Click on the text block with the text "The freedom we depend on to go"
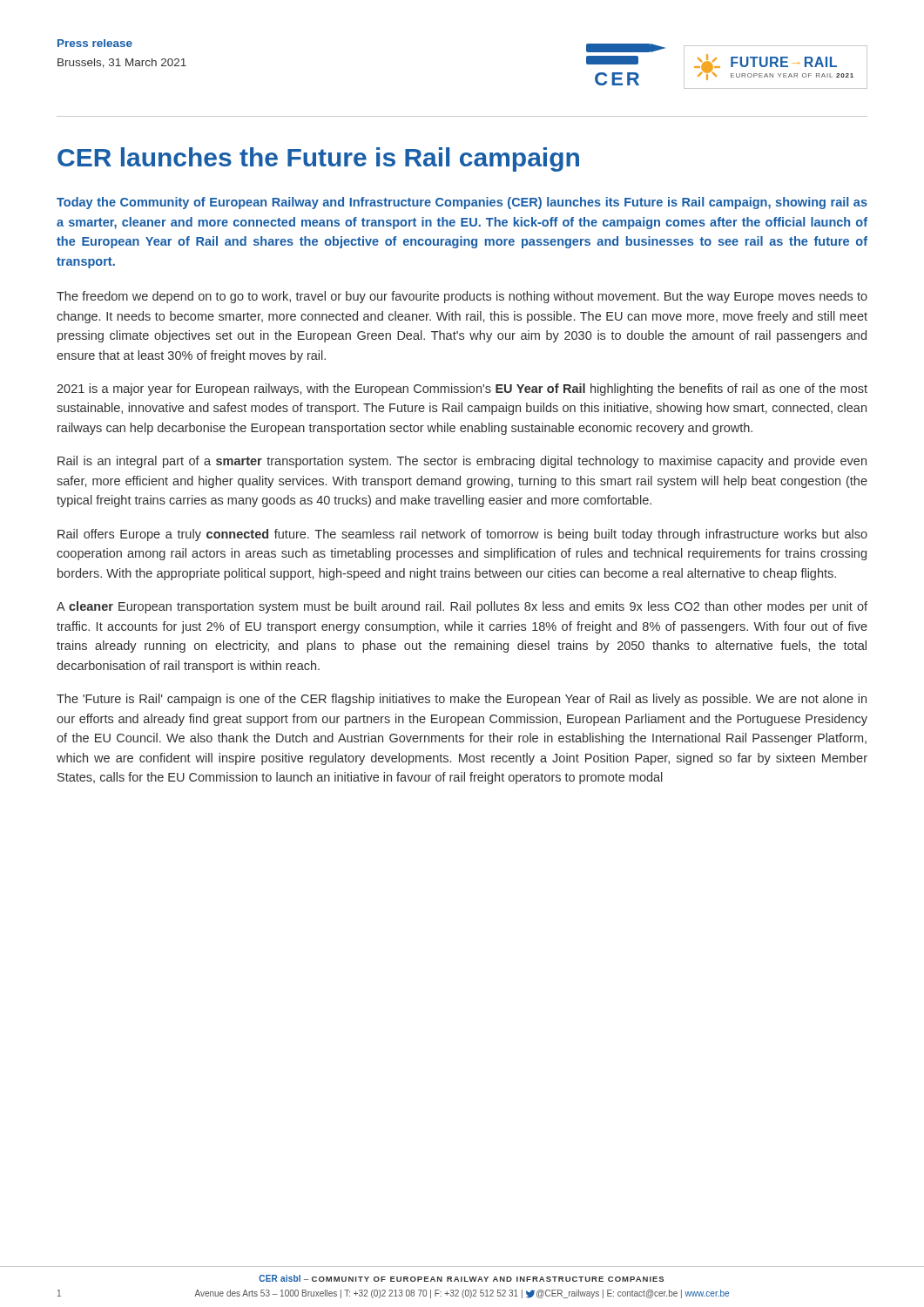924x1307 pixels. [x=462, y=326]
